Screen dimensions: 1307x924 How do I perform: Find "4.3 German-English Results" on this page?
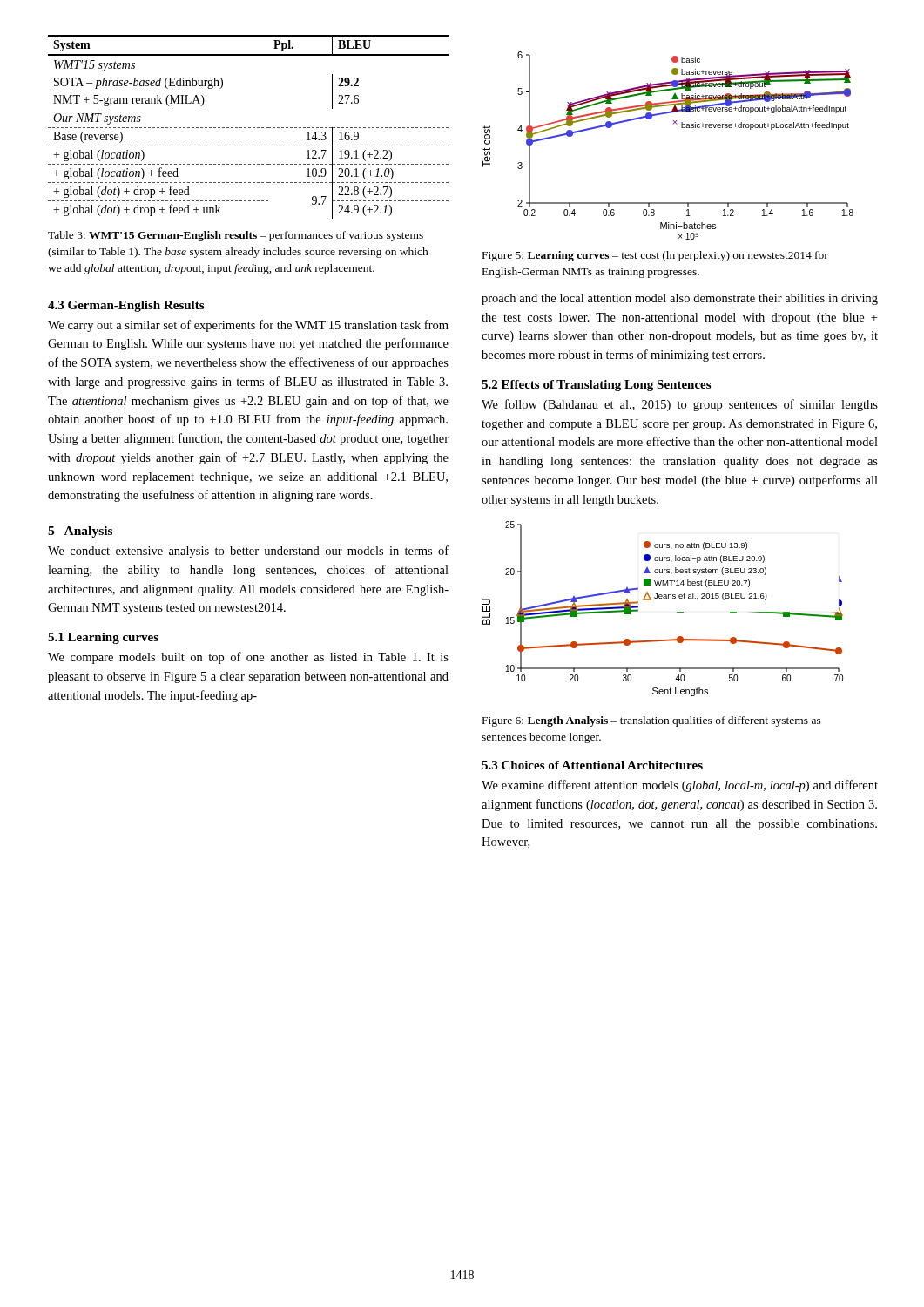(x=126, y=305)
